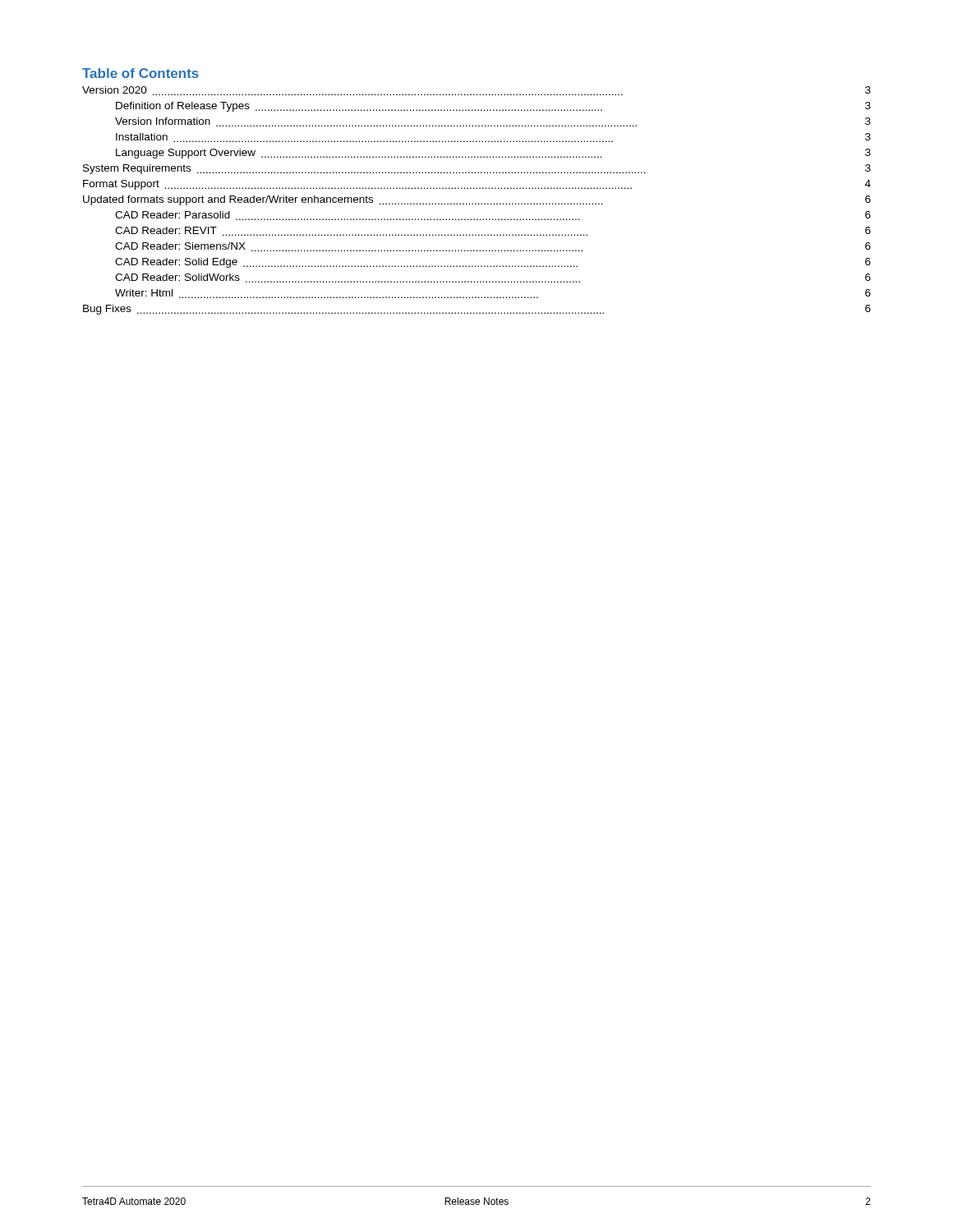Click on the block starting "CAD Reader: SolidWorks"
The image size is (953, 1232).
point(476,277)
